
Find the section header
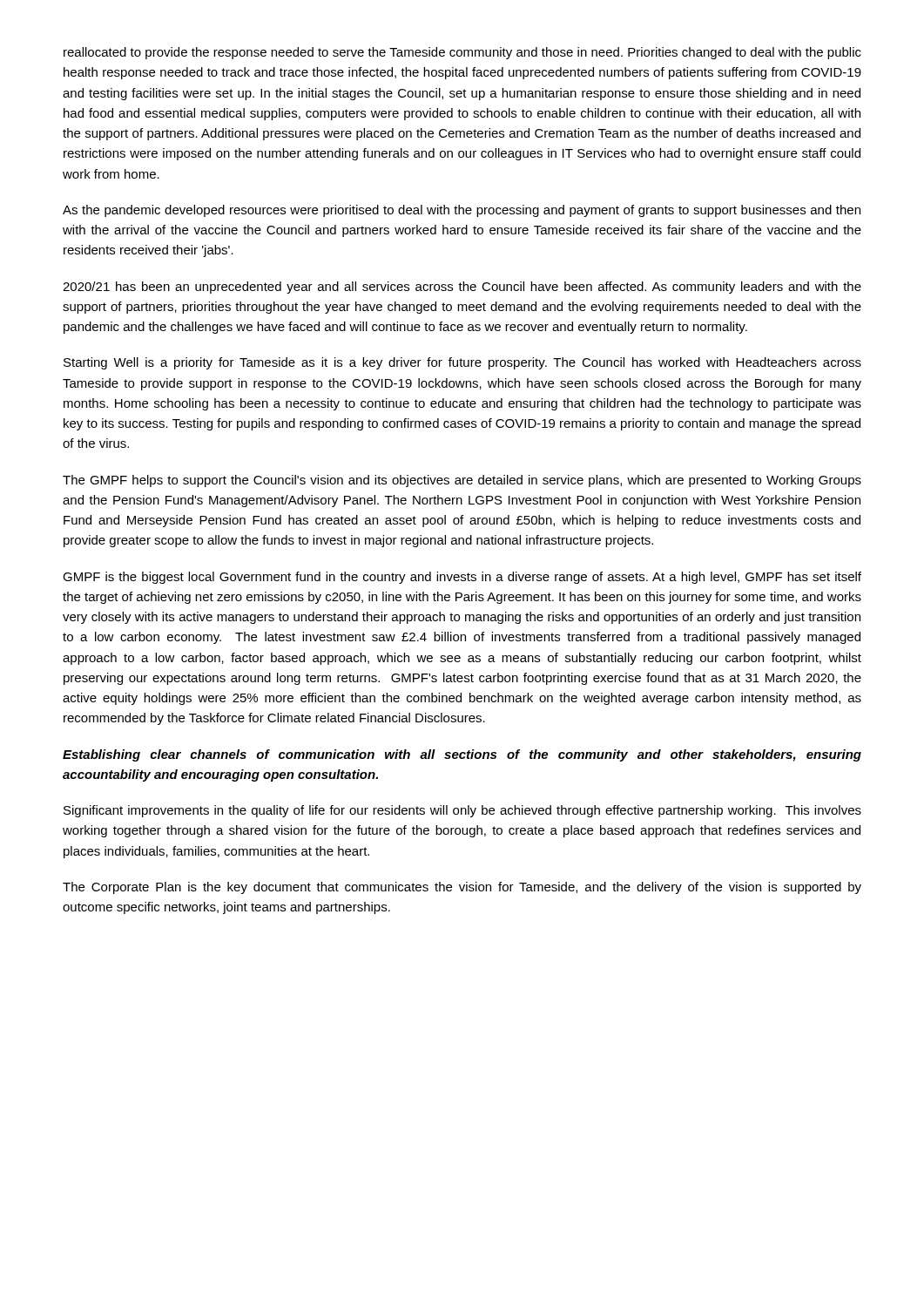pos(462,764)
